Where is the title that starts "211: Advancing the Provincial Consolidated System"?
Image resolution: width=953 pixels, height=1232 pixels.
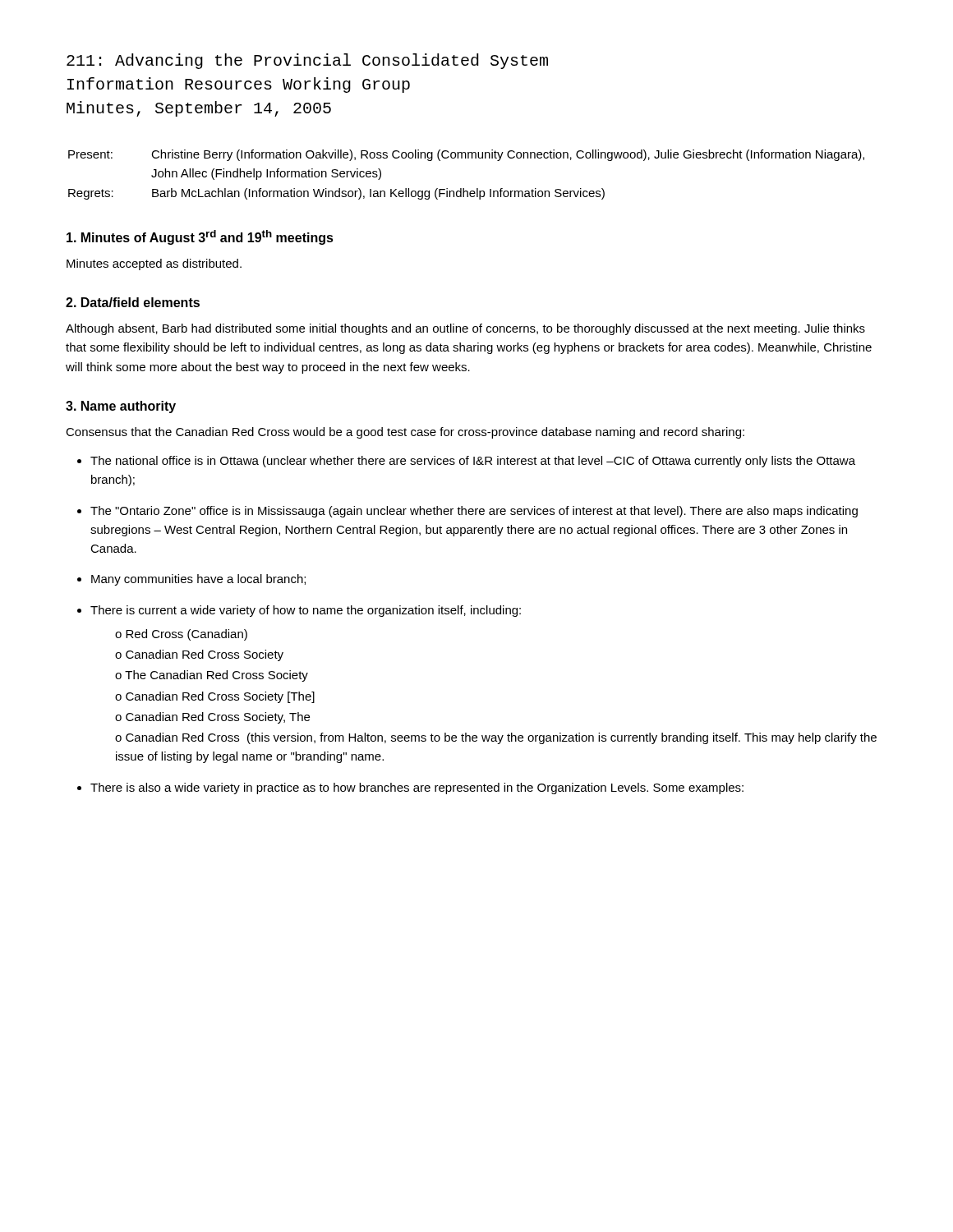tap(307, 85)
